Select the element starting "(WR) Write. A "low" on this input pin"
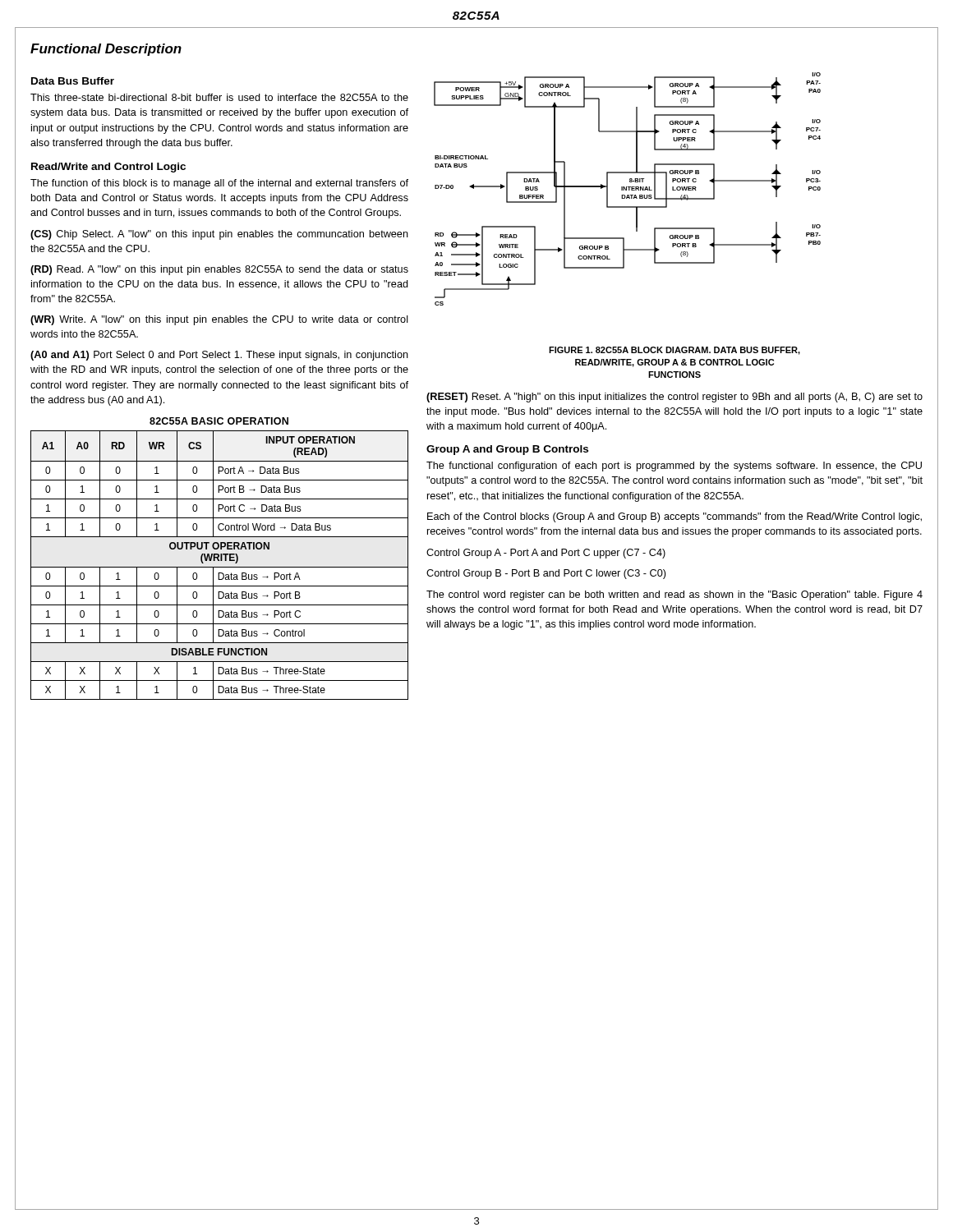The height and width of the screenshot is (1232, 953). tap(219, 327)
